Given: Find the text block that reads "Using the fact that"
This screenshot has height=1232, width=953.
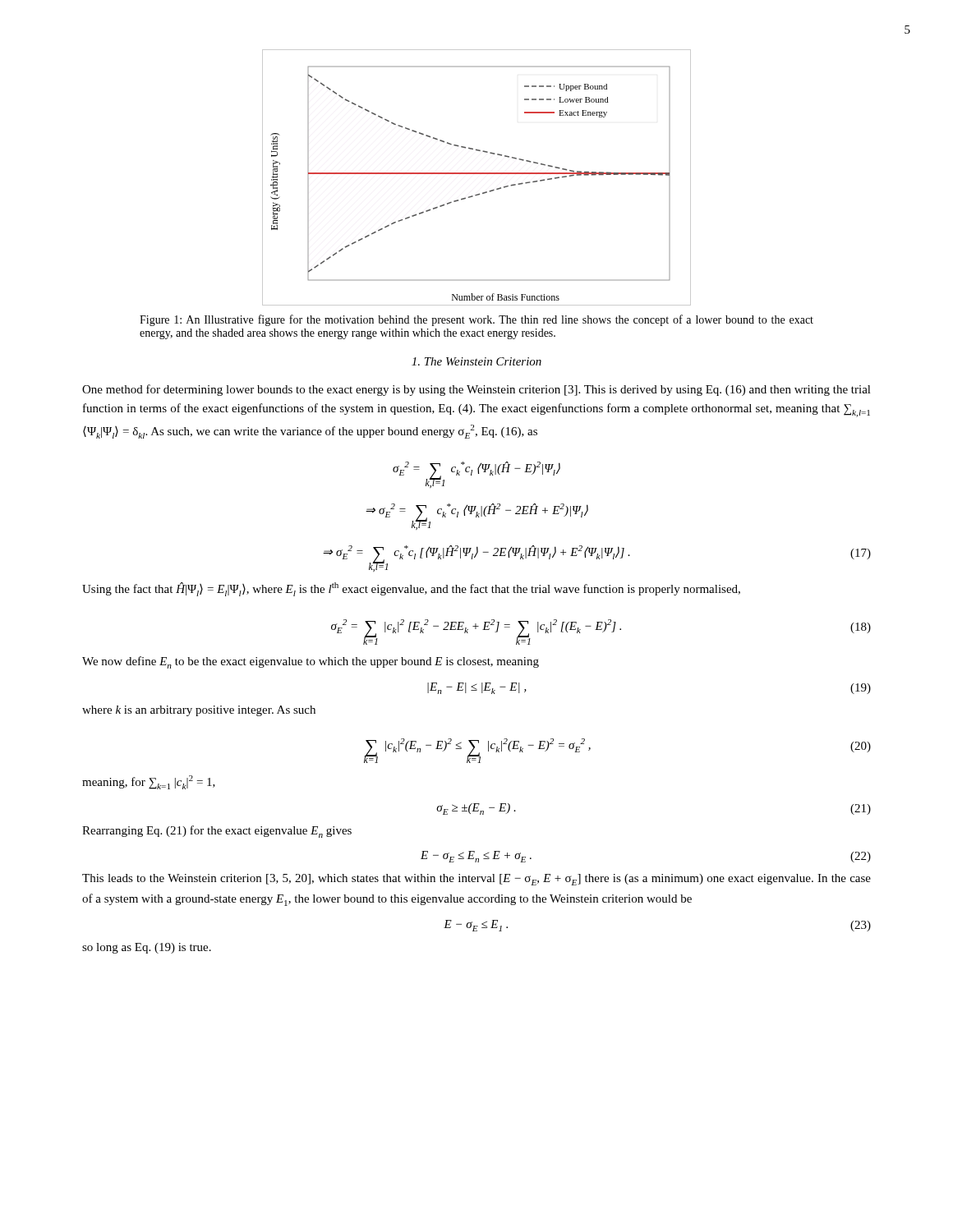Looking at the screenshot, I should pyautogui.click(x=412, y=589).
